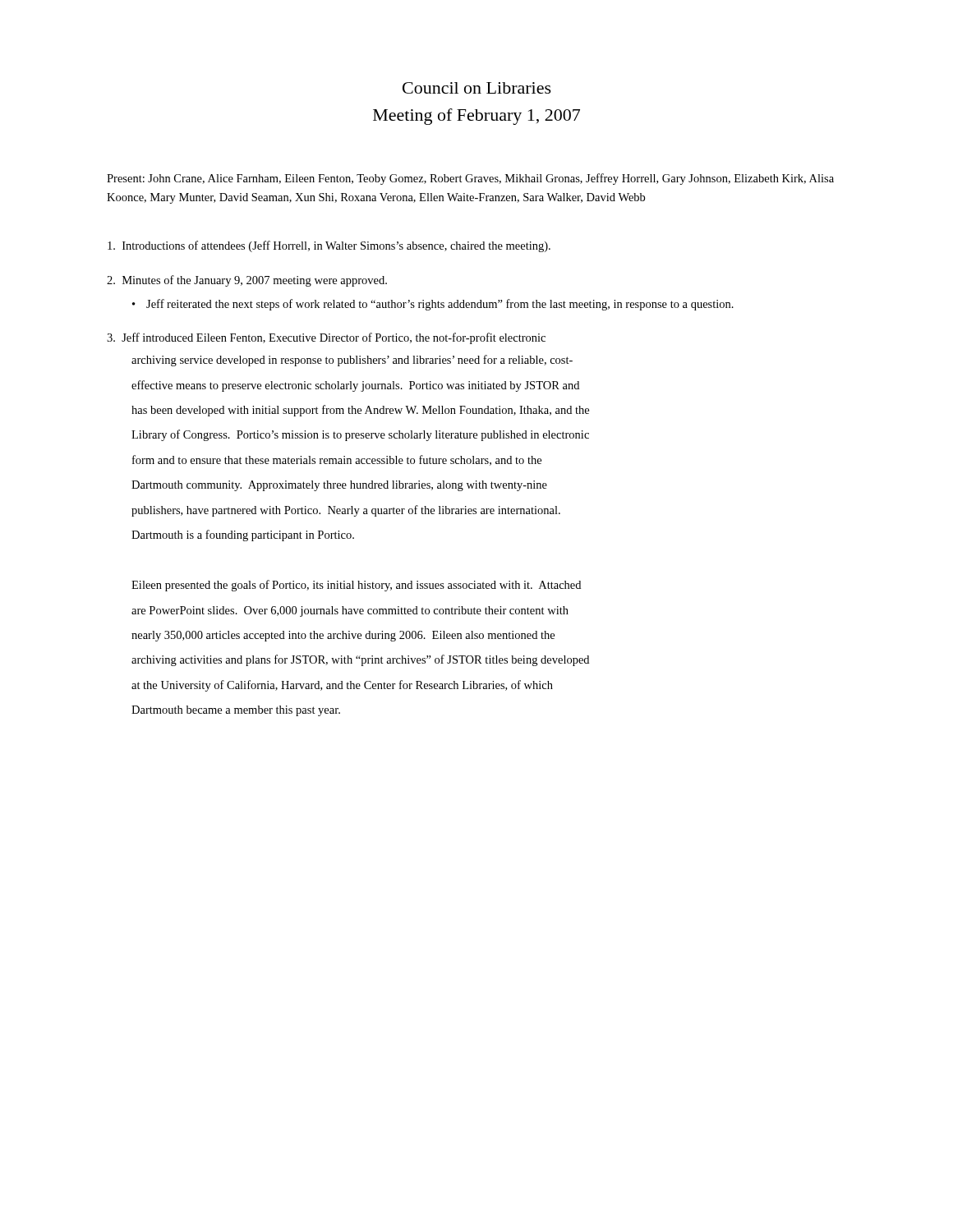Screen dimensions: 1232x953
Task: Click where it says "Council on Libraries Meeting of February 1, 2007"
Action: coord(476,101)
